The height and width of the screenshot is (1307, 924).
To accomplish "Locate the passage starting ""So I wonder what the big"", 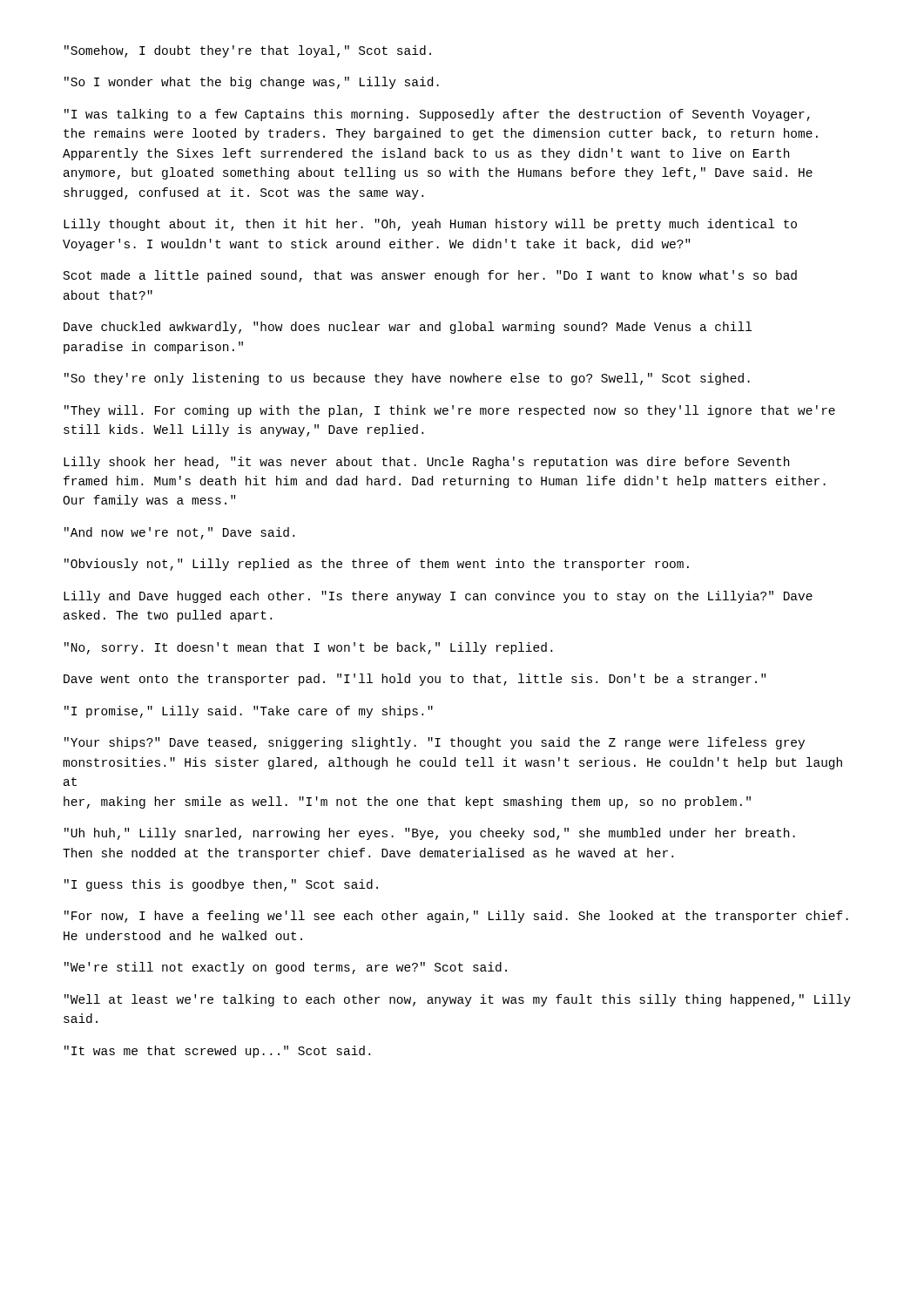I will pos(252,83).
